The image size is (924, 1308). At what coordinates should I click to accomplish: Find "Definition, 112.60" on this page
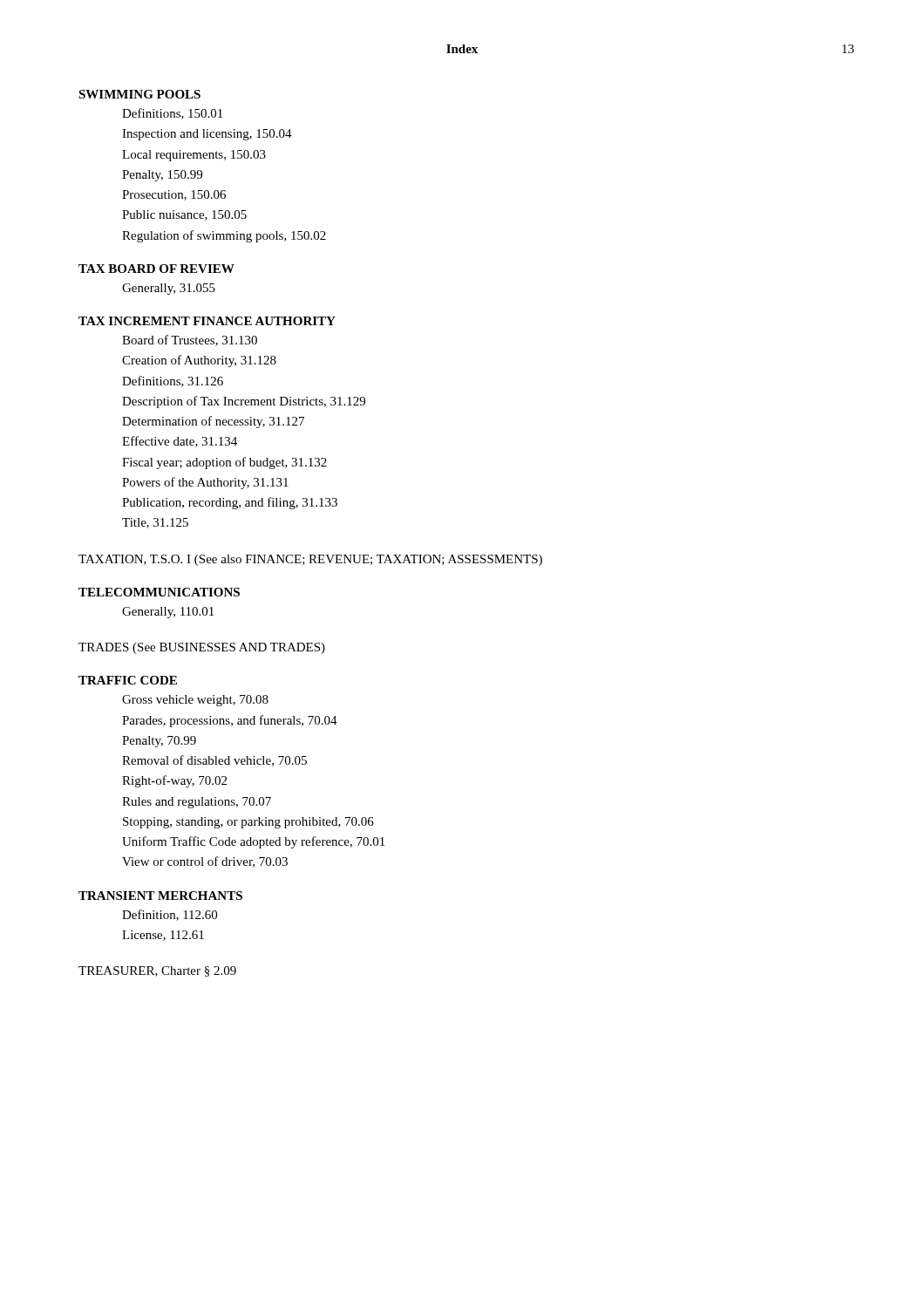point(170,914)
